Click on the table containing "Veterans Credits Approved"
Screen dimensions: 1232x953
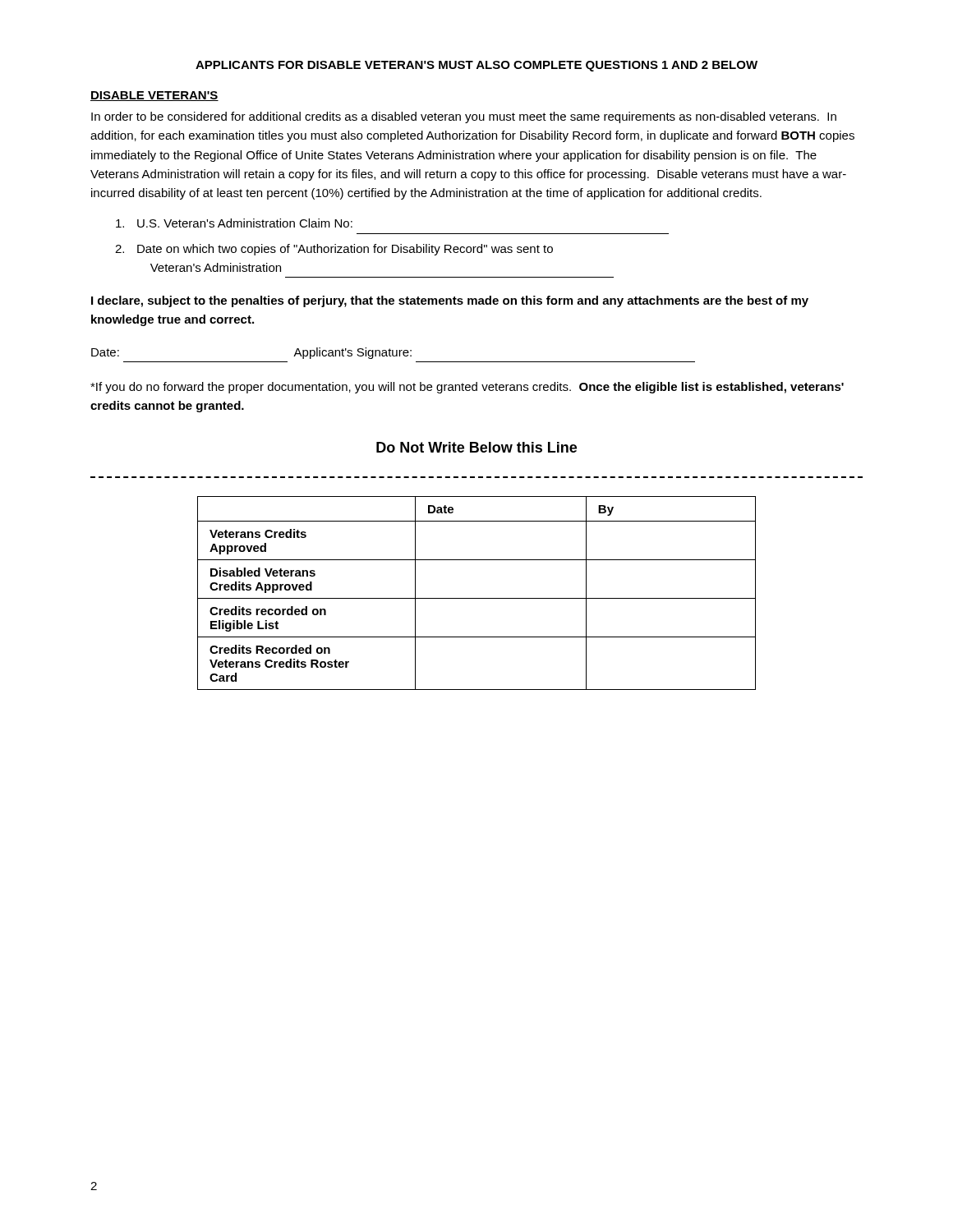pos(476,593)
